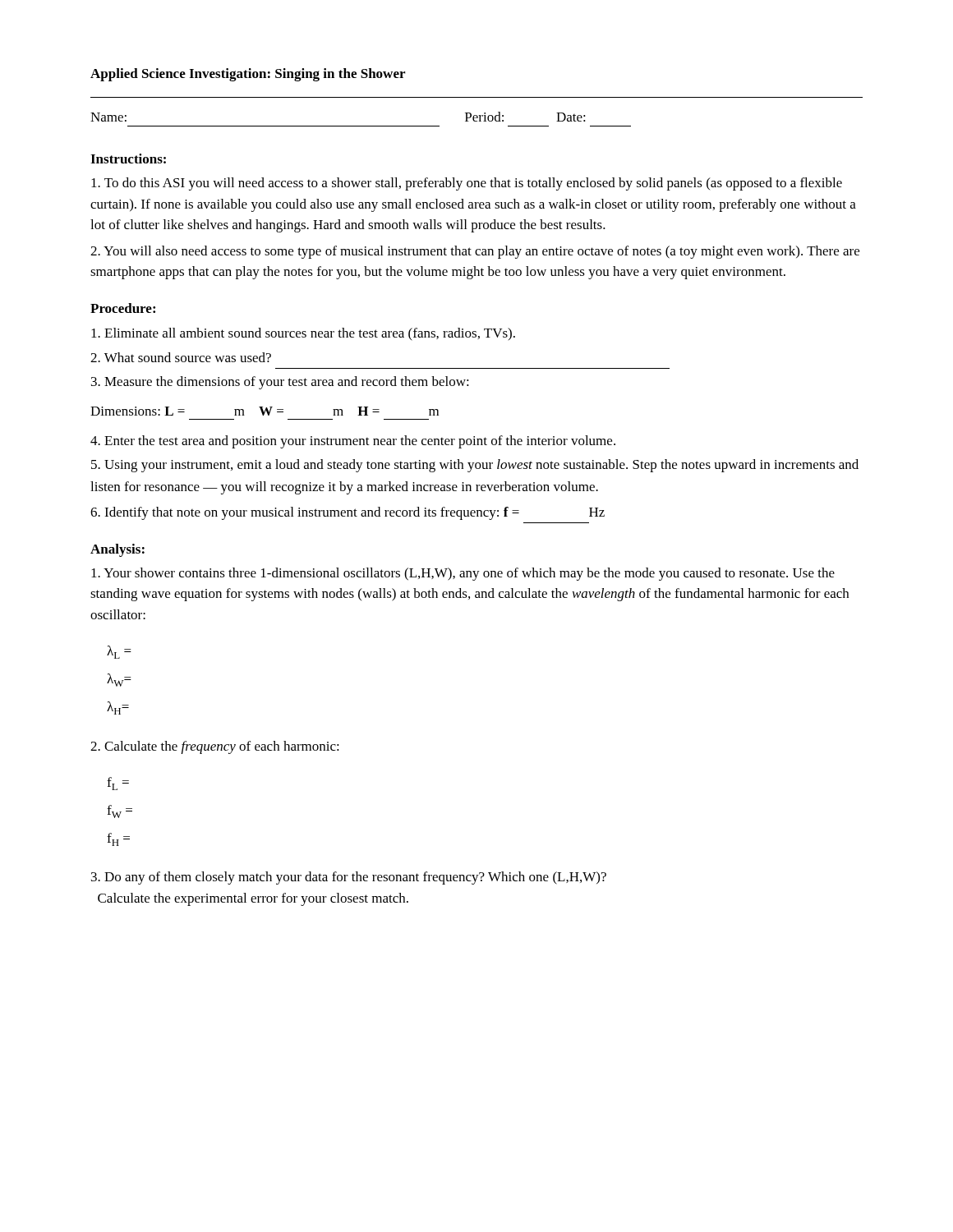This screenshot has height=1232, width=953.
Task: Locate the text block that says "Do any of them closely match your"
Action: coord(349,887)
